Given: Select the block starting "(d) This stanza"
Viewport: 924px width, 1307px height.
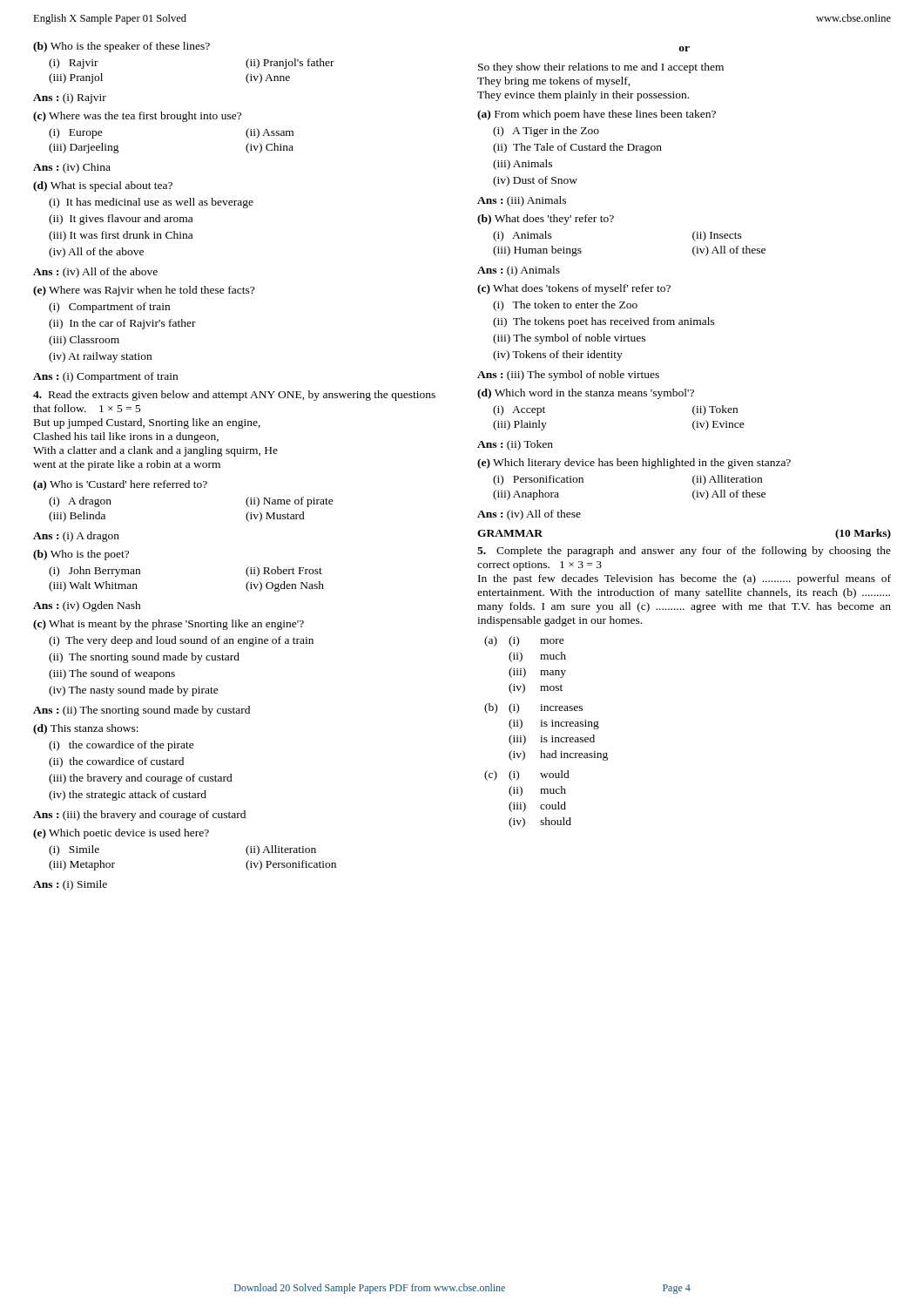Looking at the screenshot, I should (86, 729).
